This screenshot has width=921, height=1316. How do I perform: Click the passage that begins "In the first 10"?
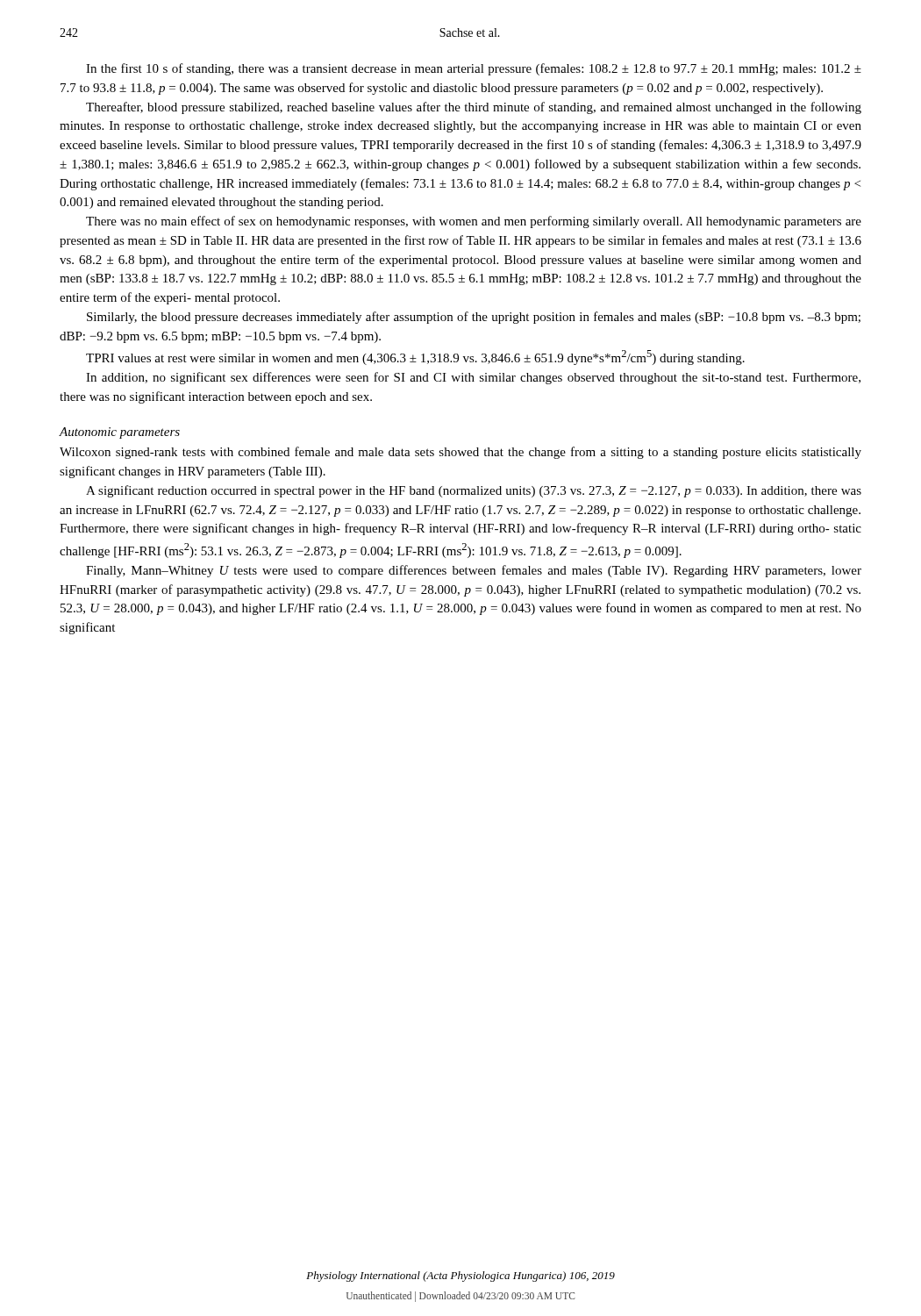460,79
